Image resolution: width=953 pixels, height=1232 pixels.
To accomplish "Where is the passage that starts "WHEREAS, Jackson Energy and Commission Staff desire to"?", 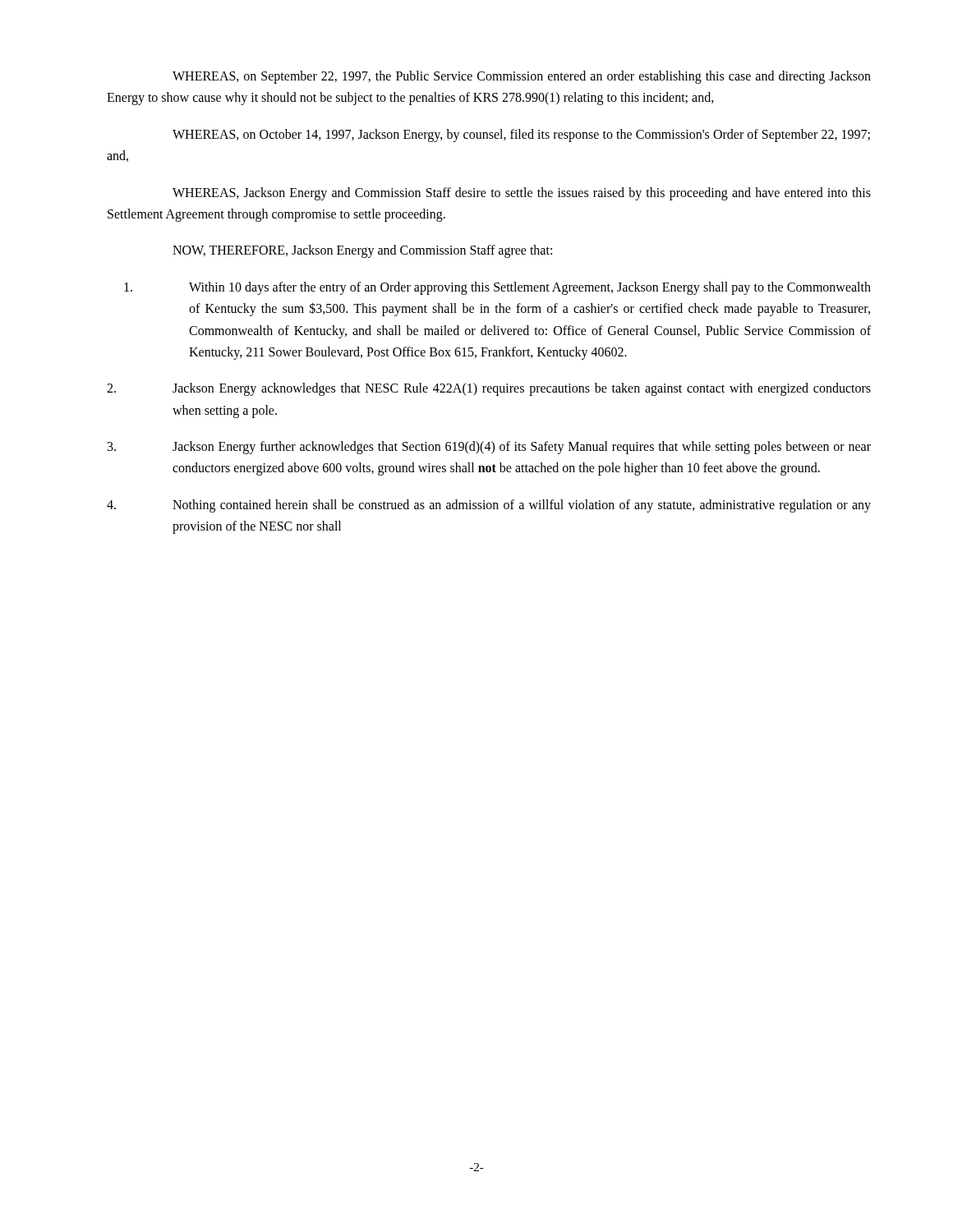I will [x=489, y=203].
